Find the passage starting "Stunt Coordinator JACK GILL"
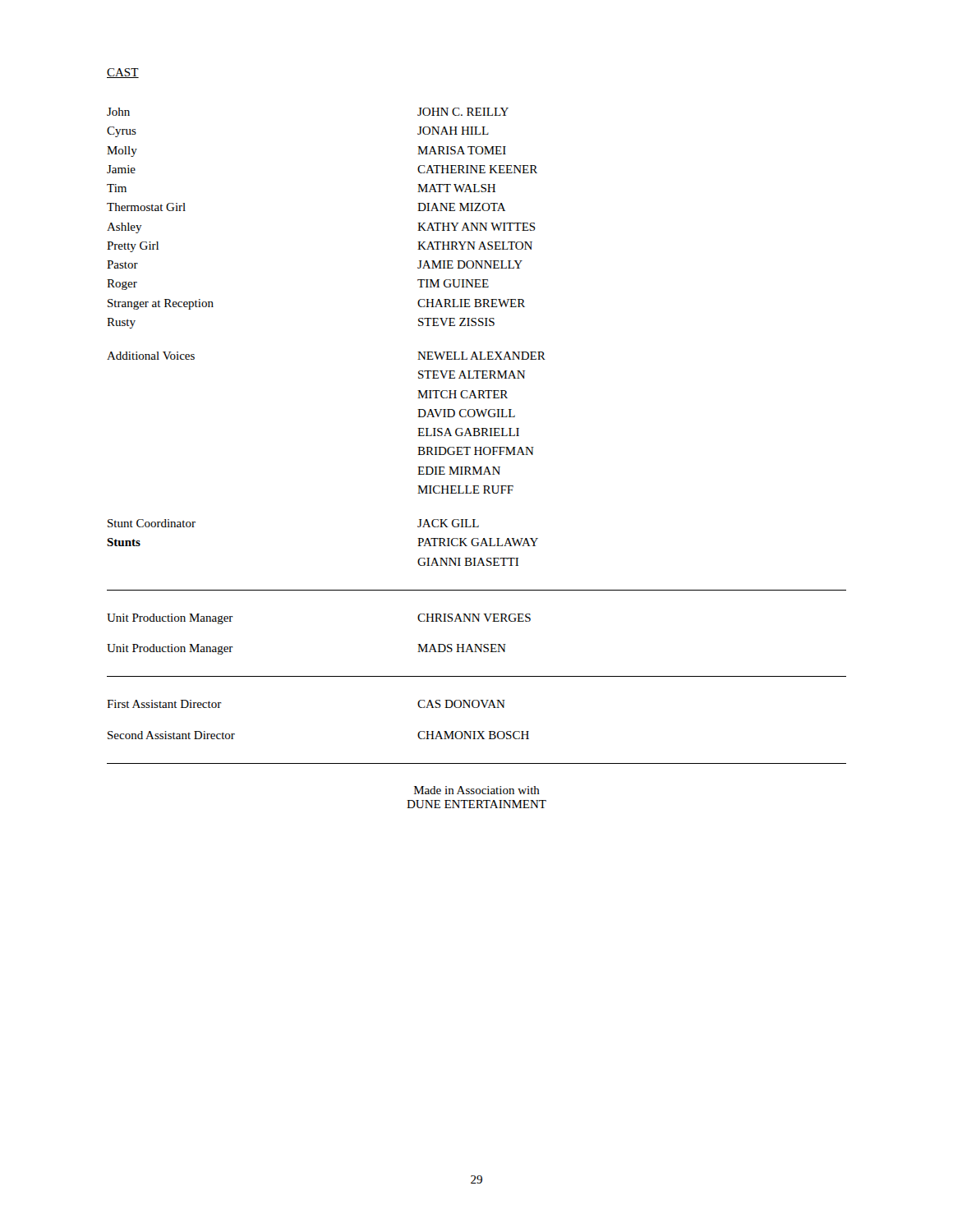This screenshot has height=1232, width=953. click(x=476, y=524)
